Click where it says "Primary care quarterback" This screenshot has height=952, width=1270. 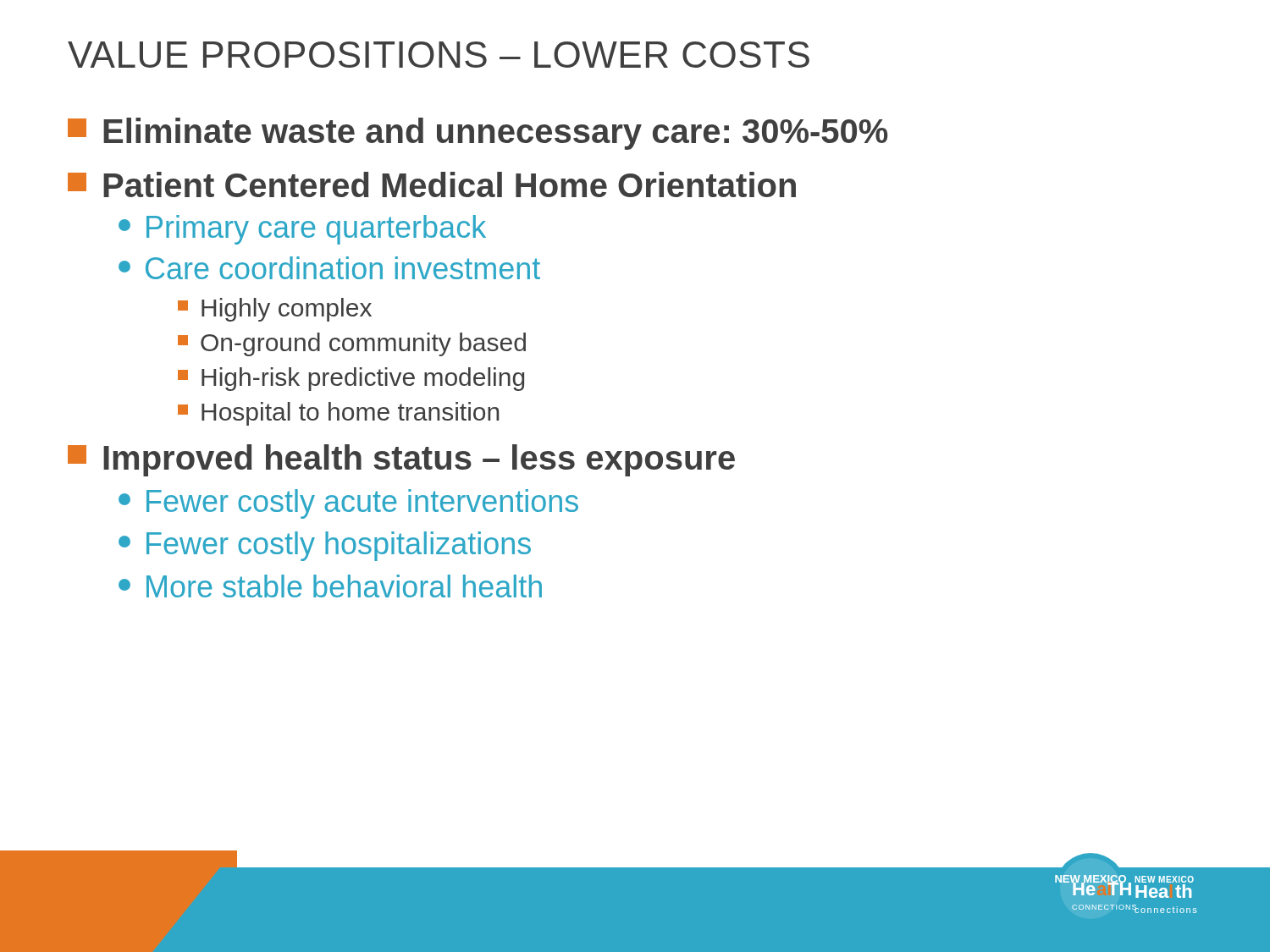pos(302,228)
